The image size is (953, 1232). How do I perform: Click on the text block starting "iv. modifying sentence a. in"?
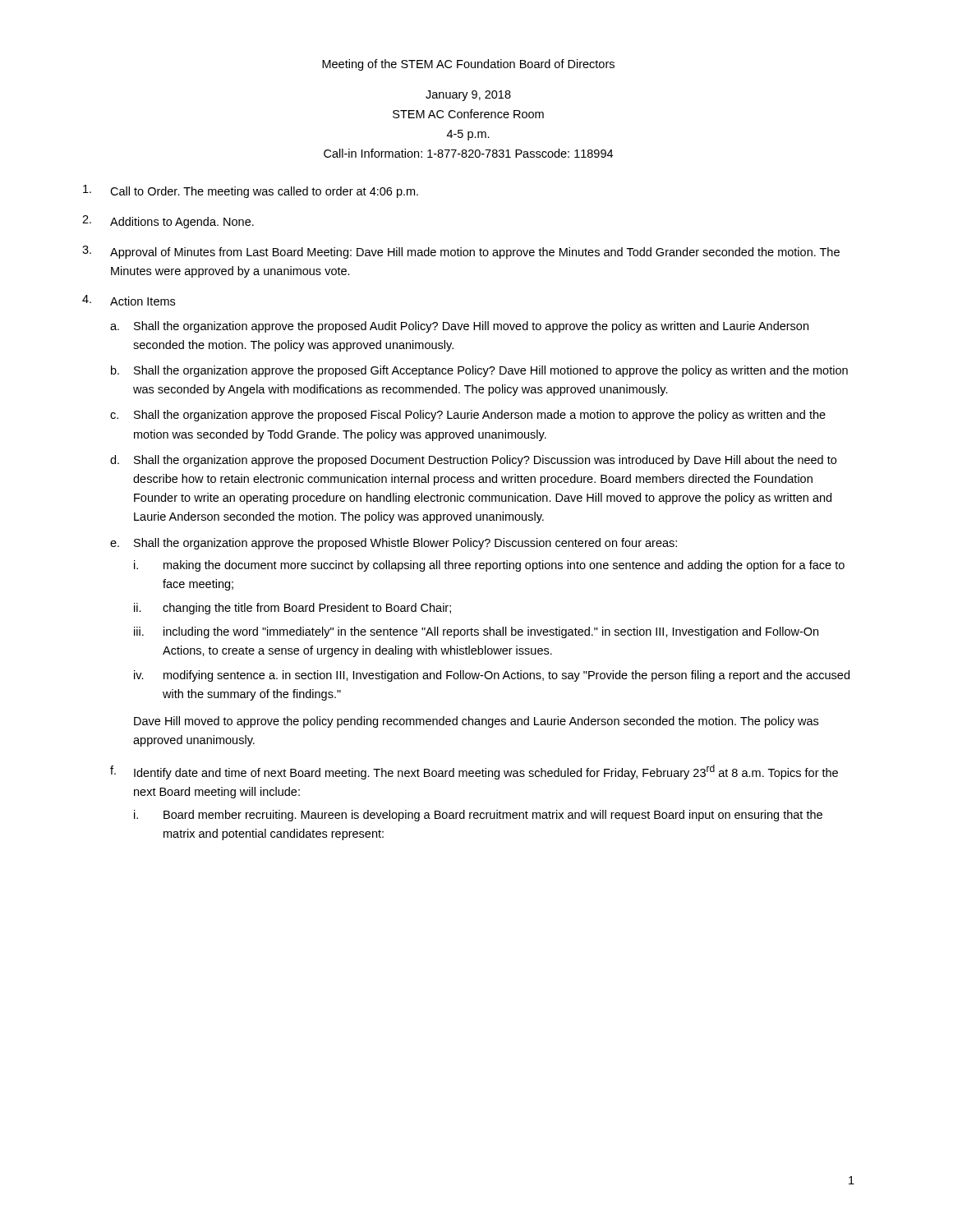[x=494, y=685]
